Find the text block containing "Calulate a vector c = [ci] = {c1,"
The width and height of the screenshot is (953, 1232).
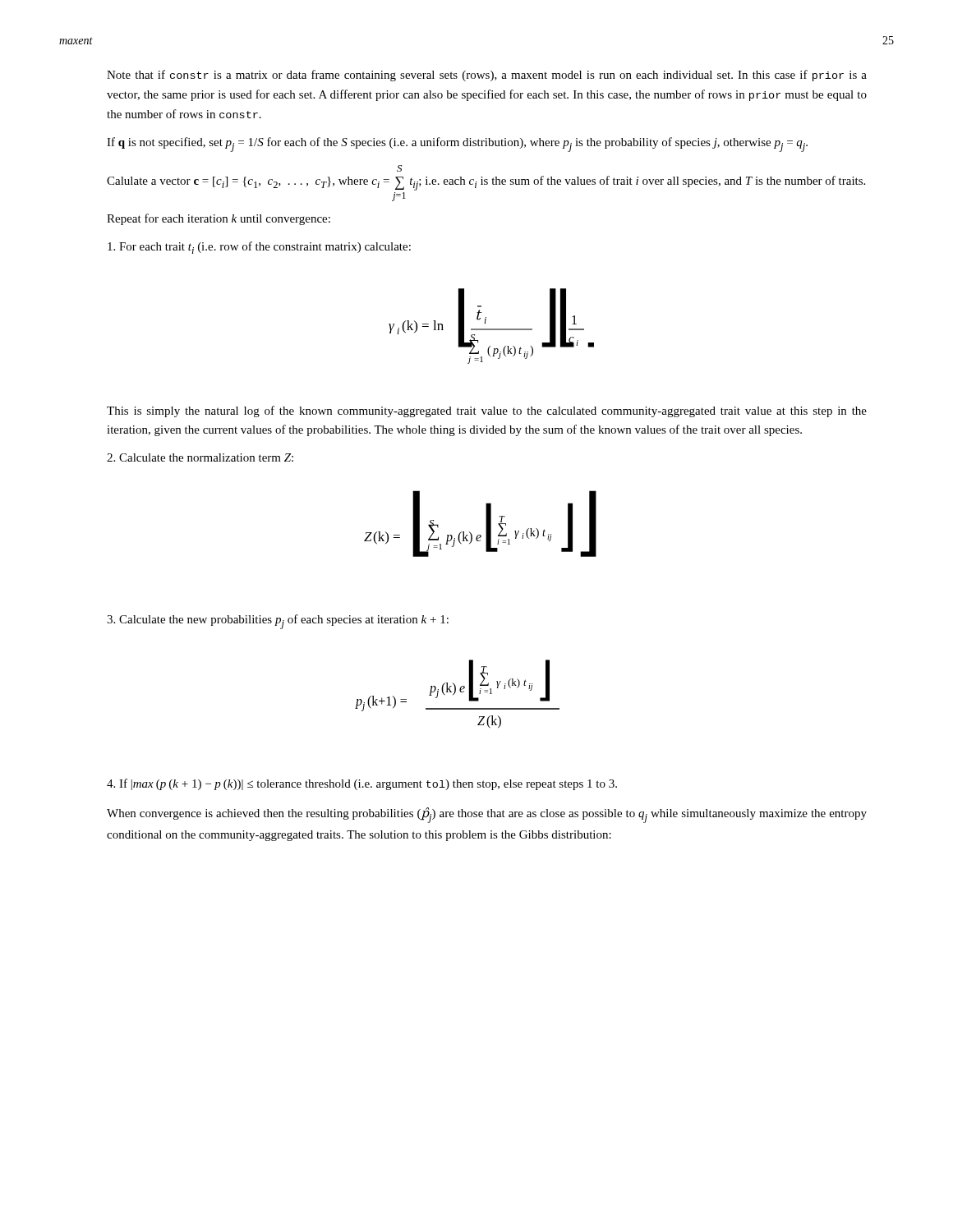487,182
